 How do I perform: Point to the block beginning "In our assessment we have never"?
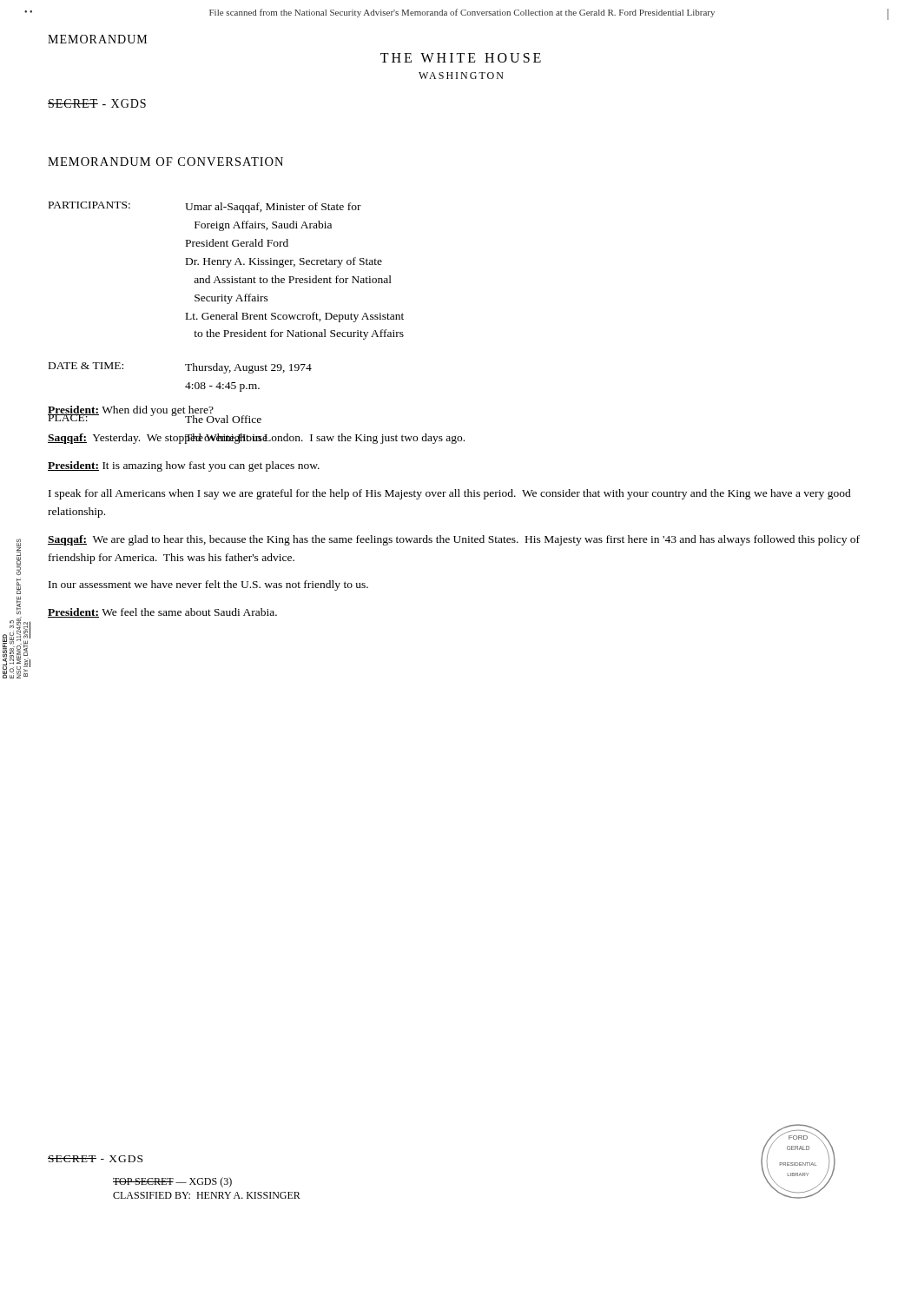208,585
